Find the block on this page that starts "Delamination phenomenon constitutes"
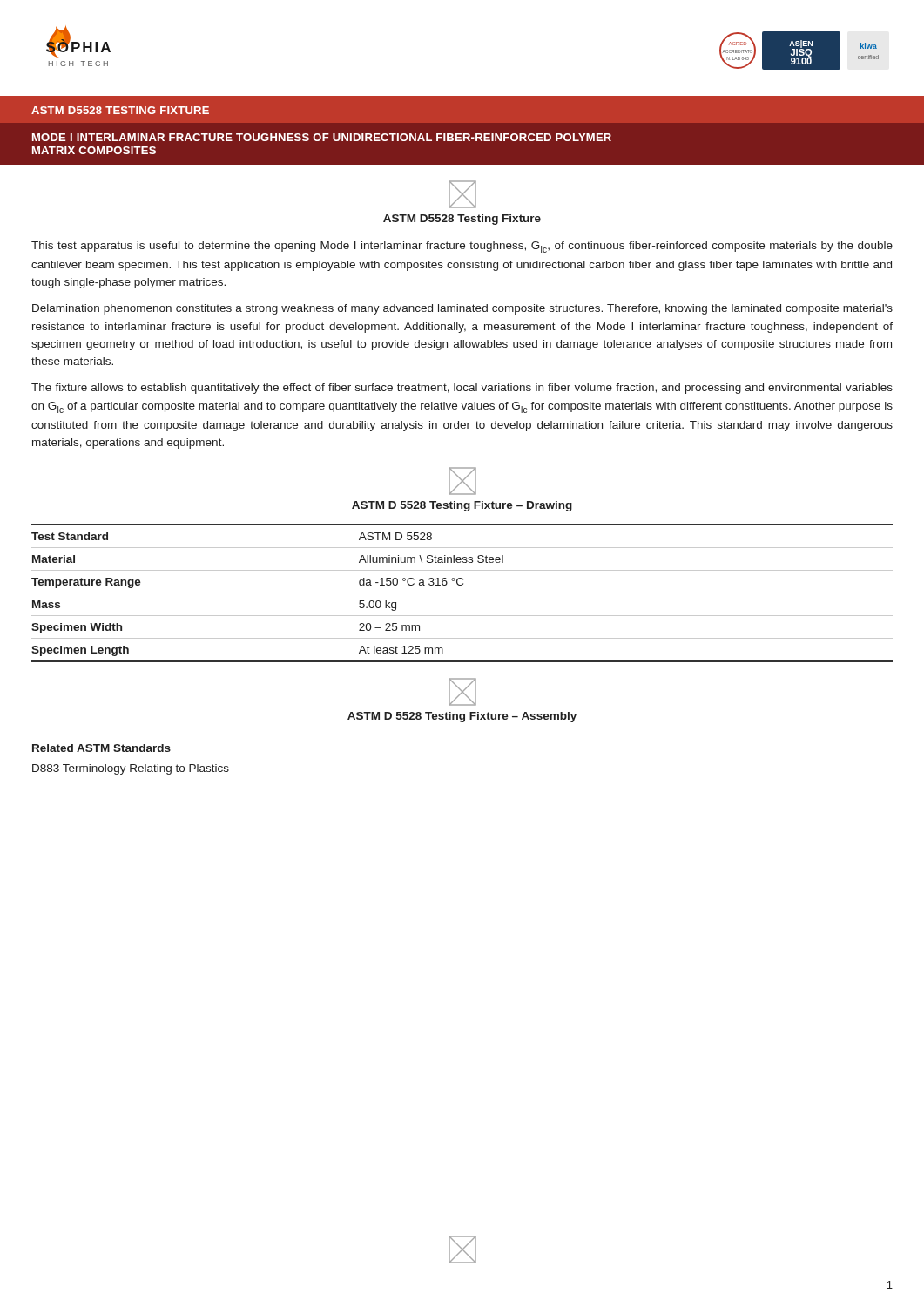Screen dimensions: 1307x924 pyautogui.click(x=462, y=335)
